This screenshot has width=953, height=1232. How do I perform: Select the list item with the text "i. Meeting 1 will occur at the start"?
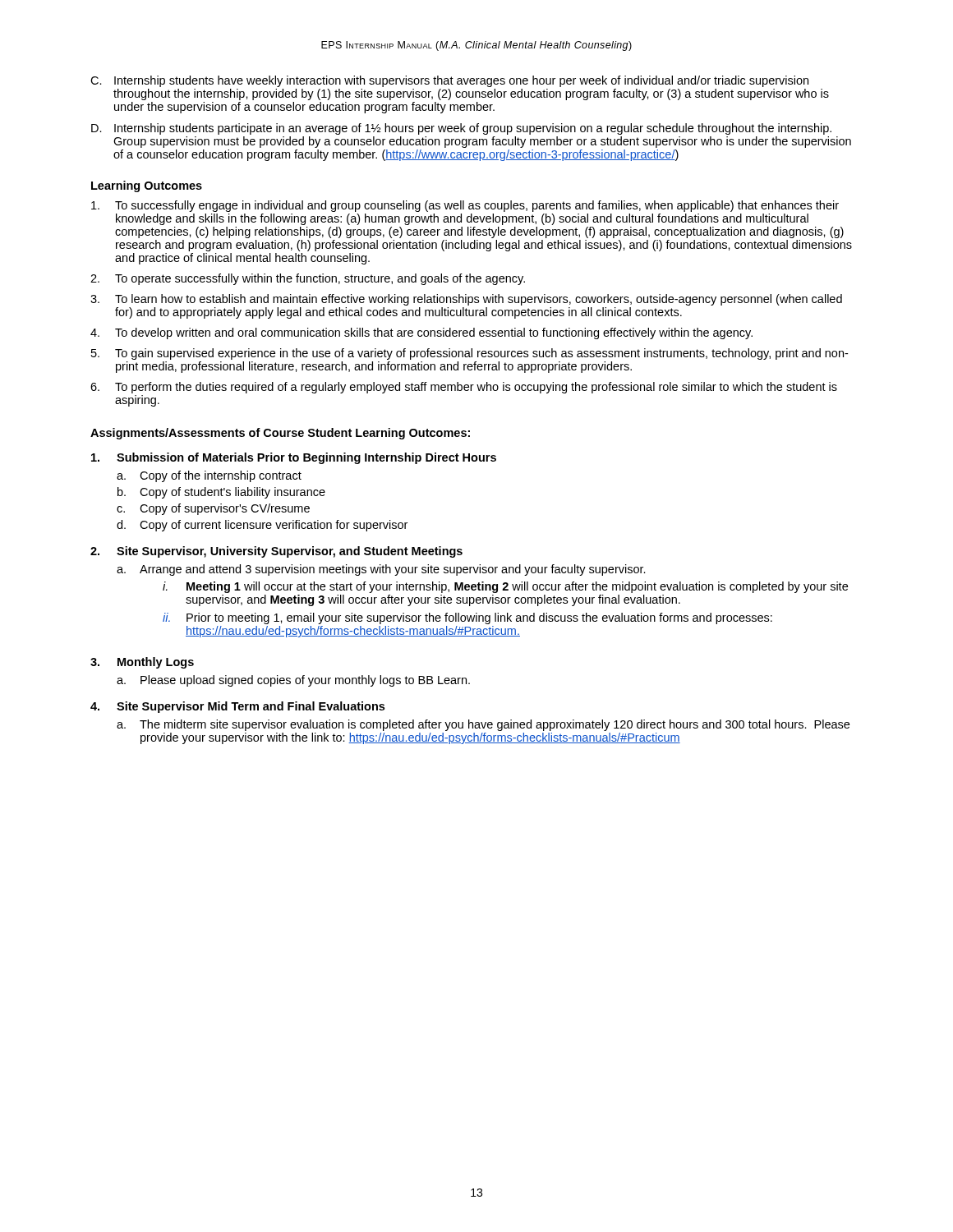coord(513,593)
